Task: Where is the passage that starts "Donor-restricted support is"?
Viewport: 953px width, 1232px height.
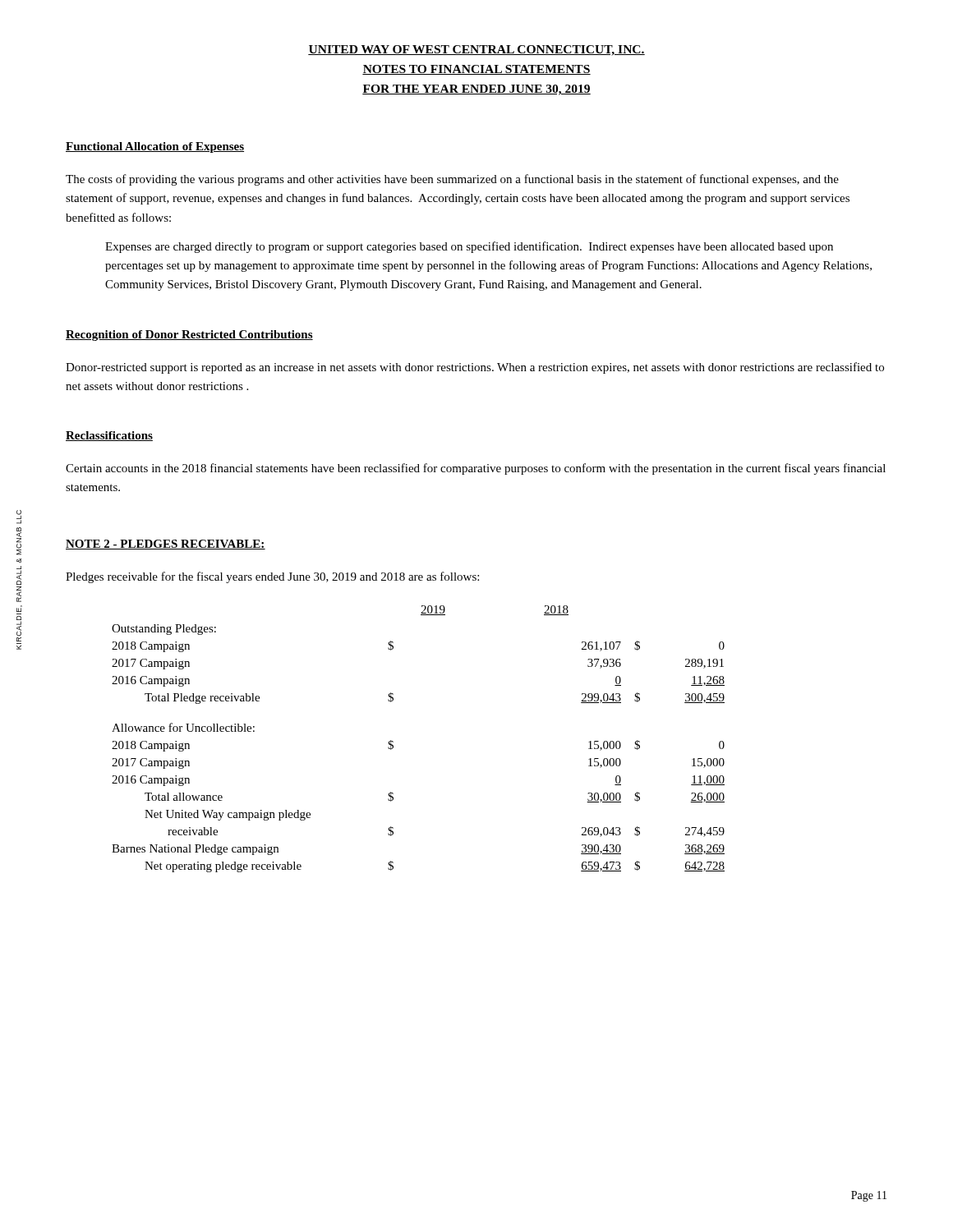Action: (x=475, y=376)
